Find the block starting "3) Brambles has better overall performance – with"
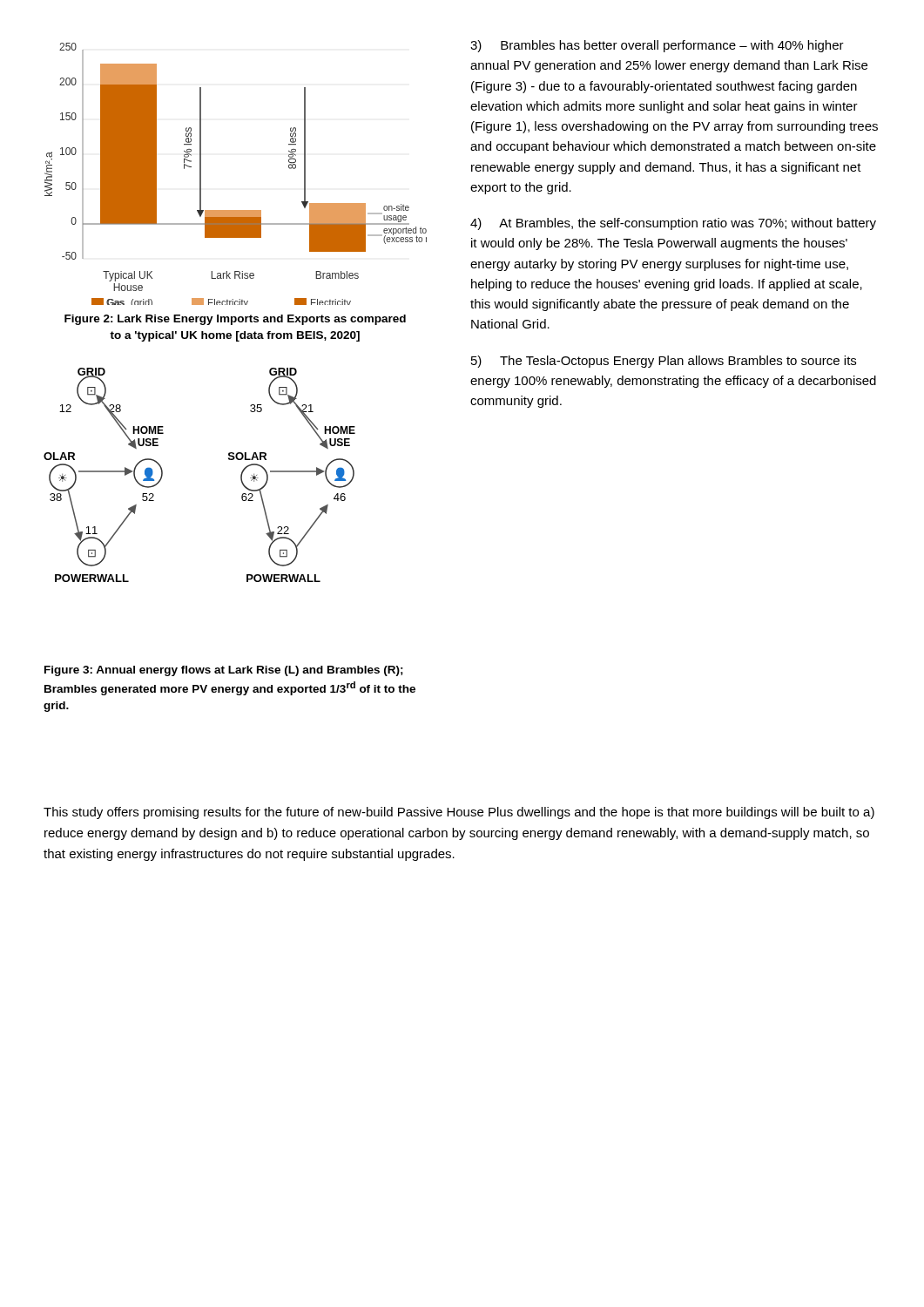924x1307 pixels. (x=674, y=116)
